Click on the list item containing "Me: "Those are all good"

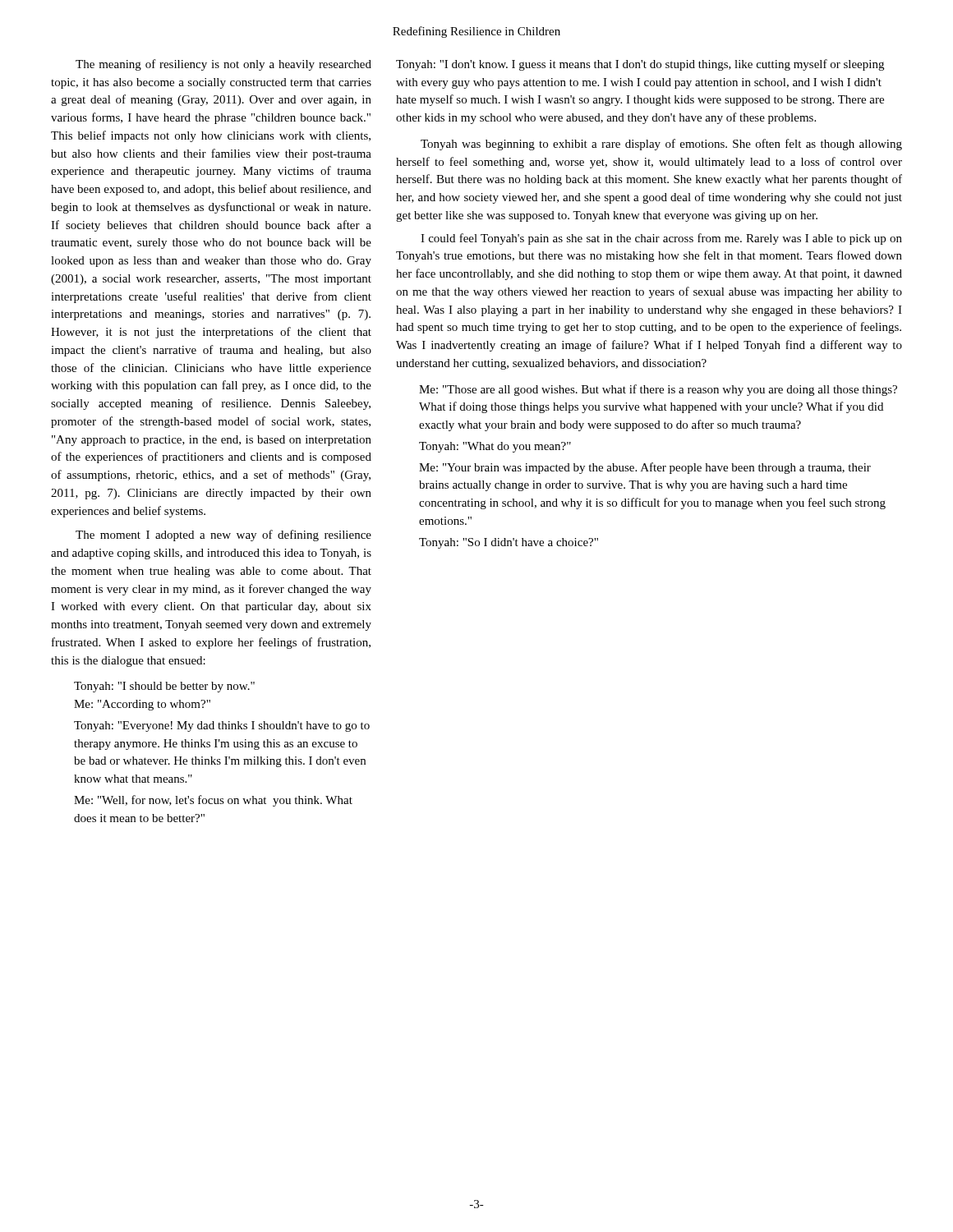pos(661,407)
